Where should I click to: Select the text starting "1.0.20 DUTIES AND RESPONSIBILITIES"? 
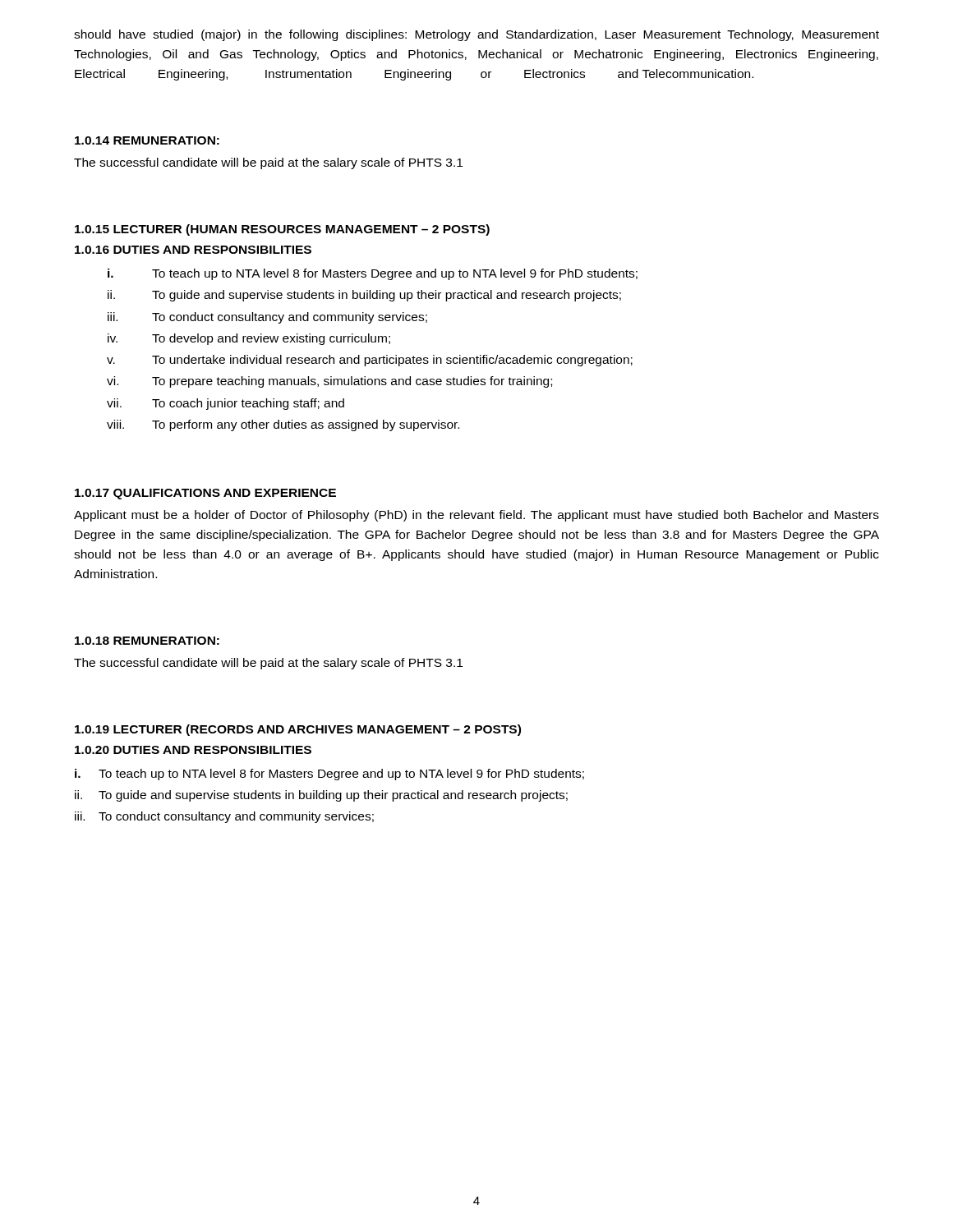tap(193, 750)
